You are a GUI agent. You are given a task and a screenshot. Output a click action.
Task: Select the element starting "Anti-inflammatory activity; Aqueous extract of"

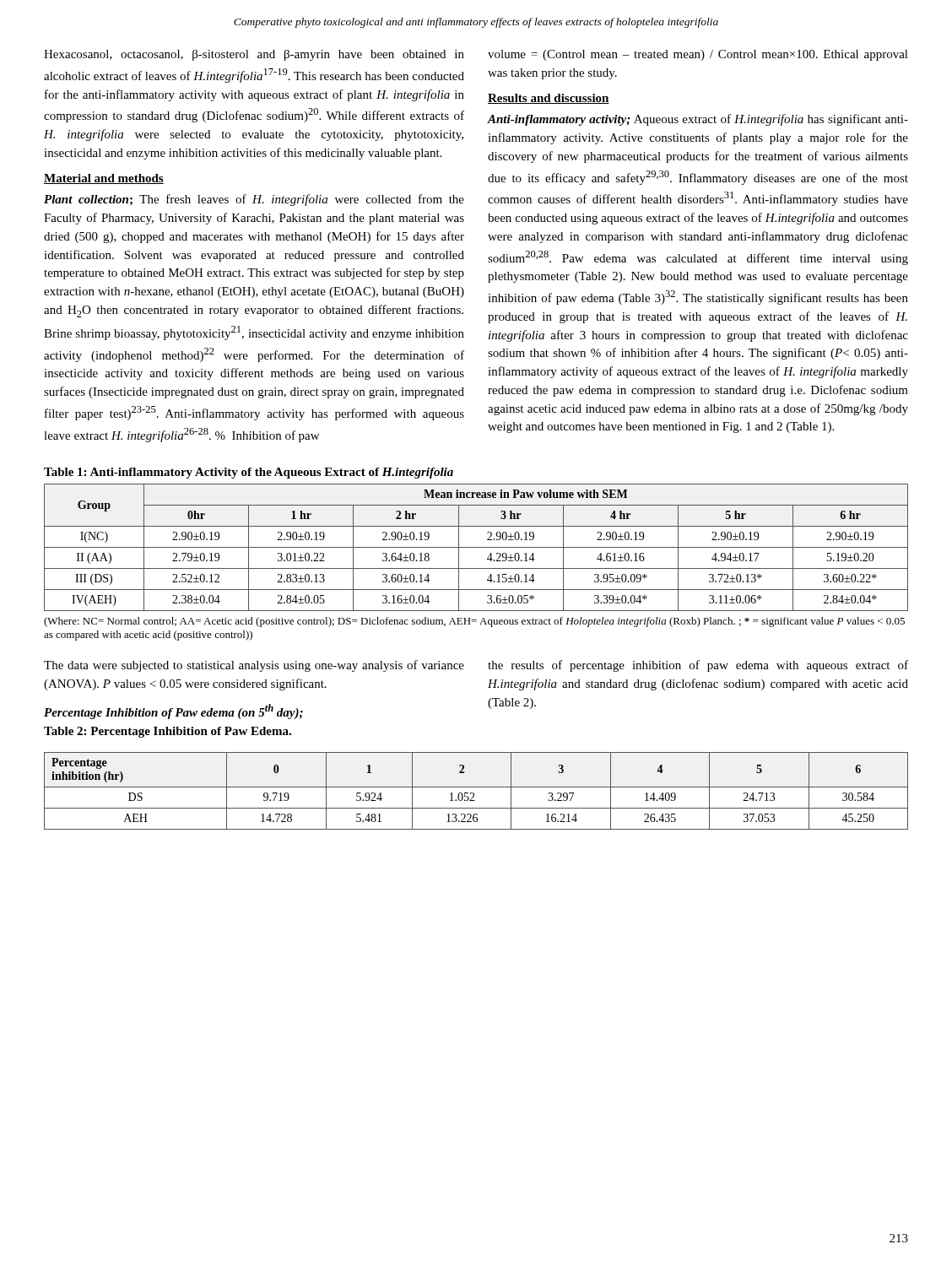pyautogui.click(x=698, y=274)
